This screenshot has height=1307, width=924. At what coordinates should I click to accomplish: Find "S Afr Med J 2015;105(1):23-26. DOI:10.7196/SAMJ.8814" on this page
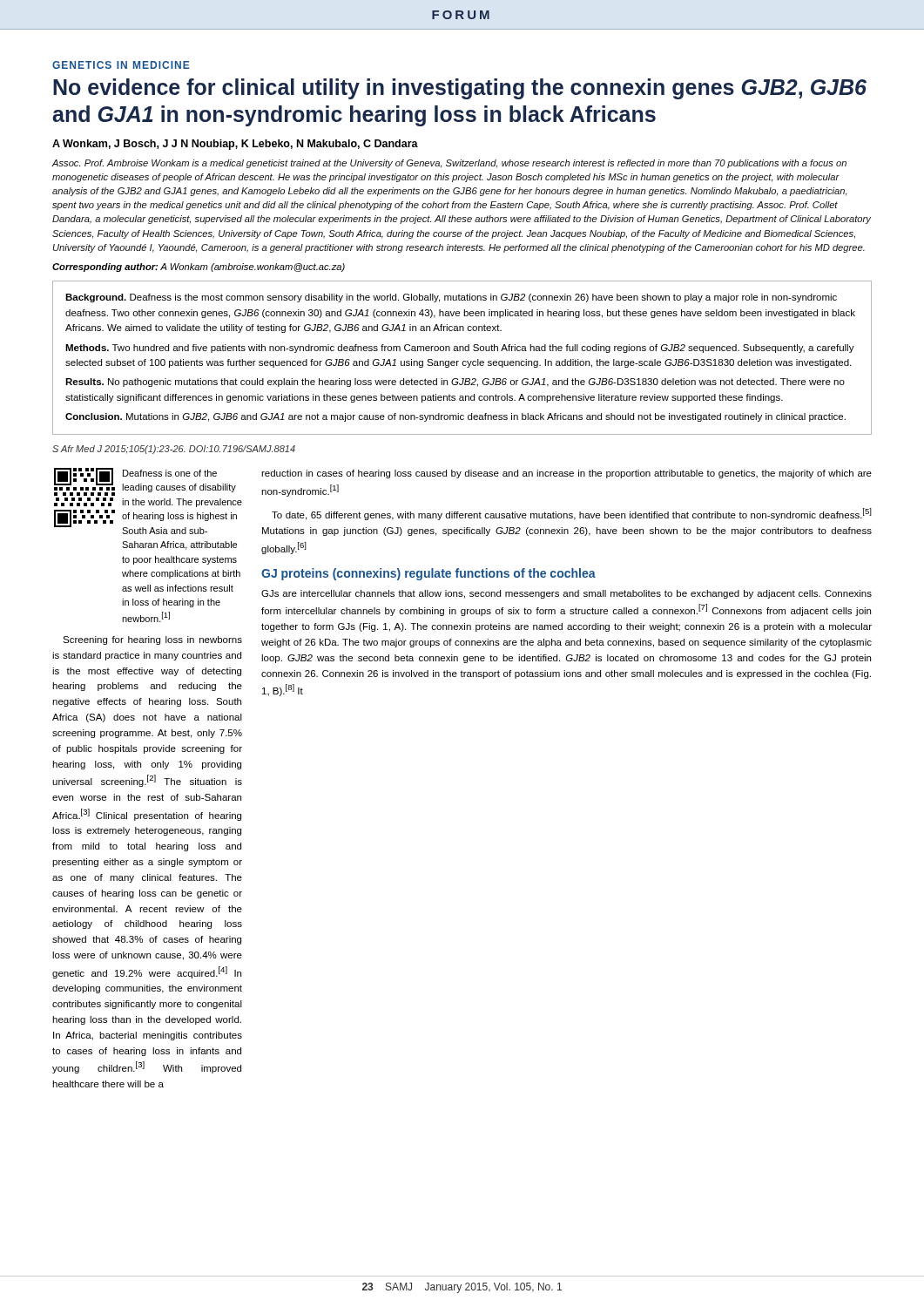[x=174, y=449]
